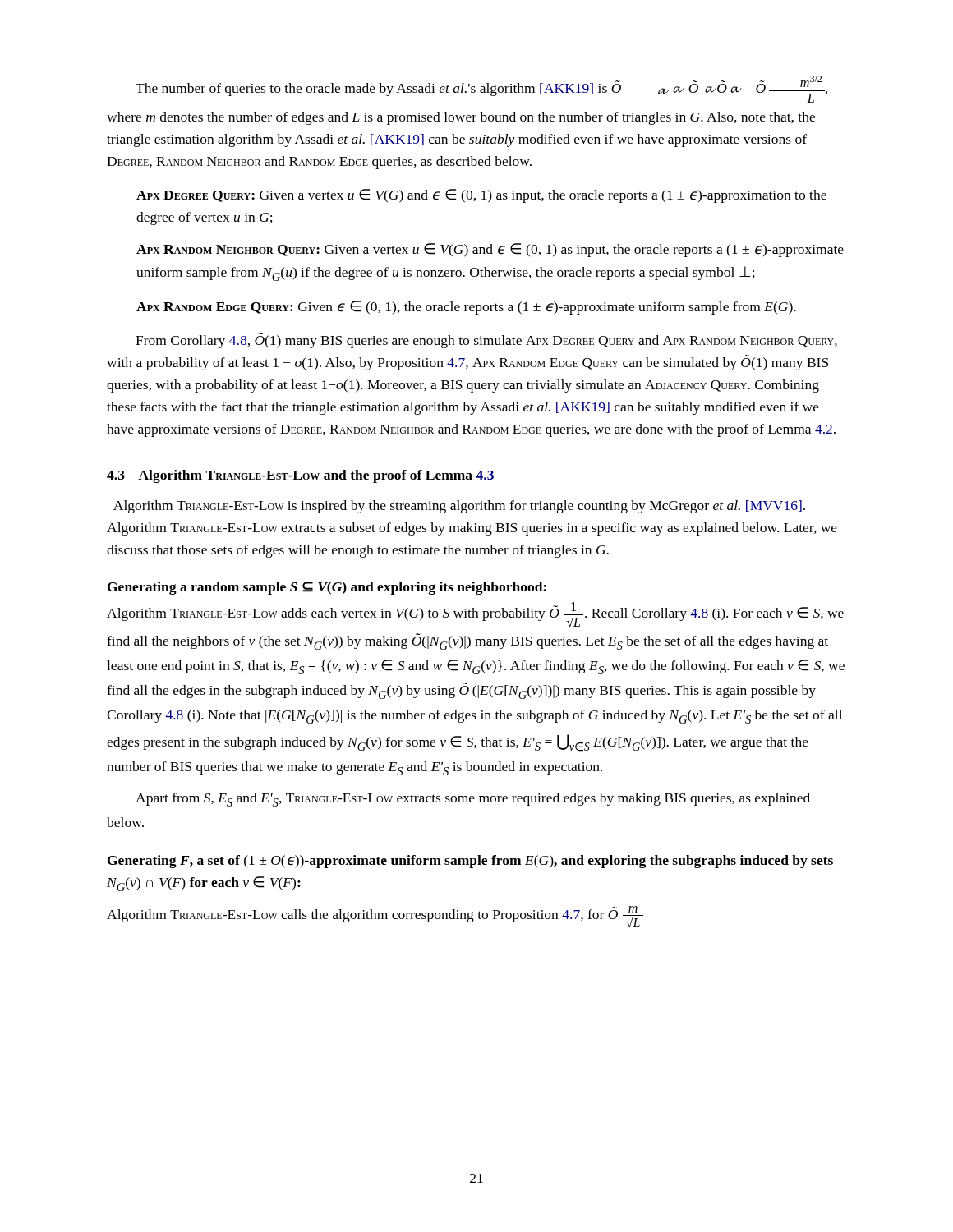Navigate to the text block starting "Algorithm Triangle-Est-Low is inspired by the"
953x1232 pixels.
476,528
